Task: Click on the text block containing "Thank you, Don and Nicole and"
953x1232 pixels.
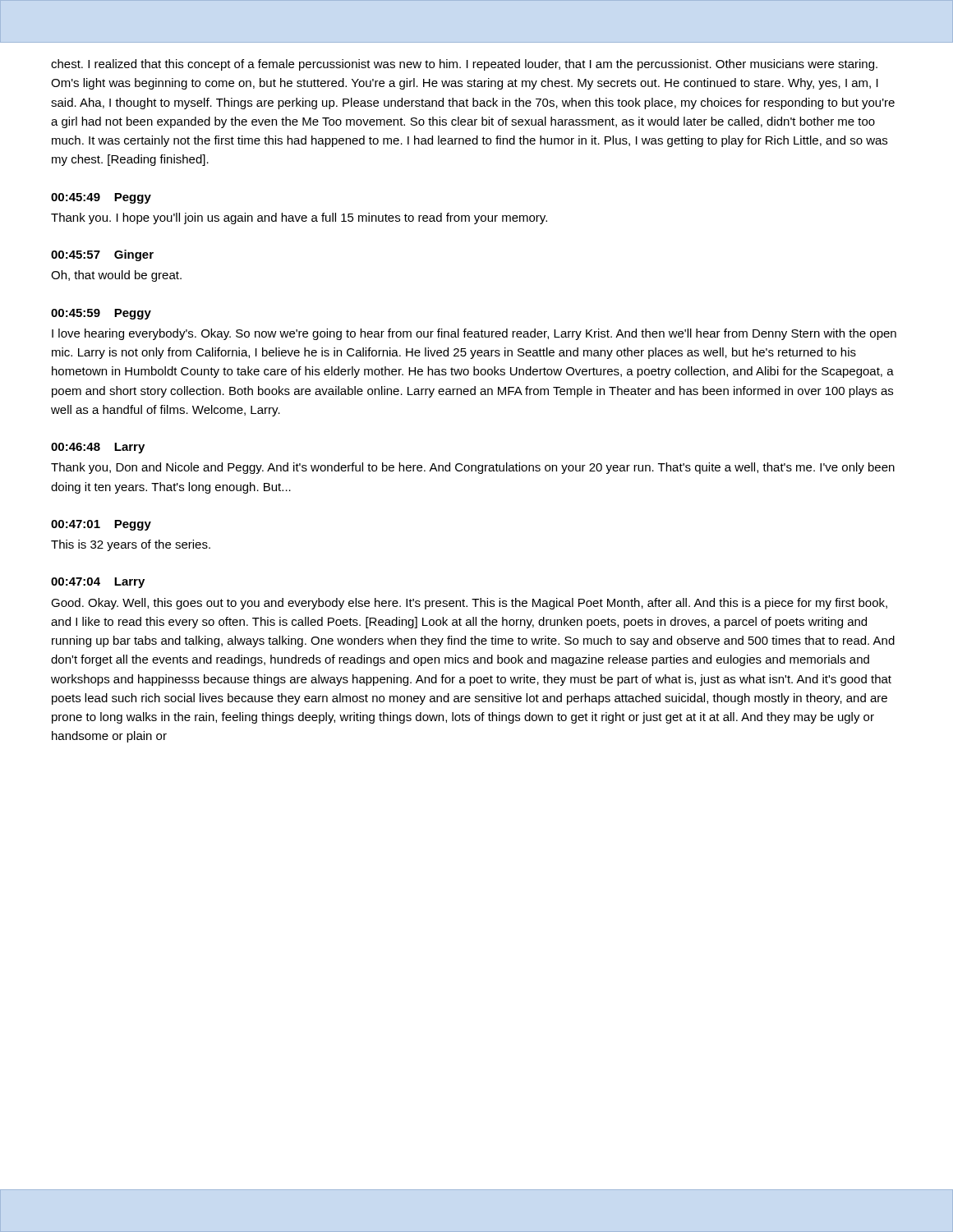Action: (473, 477)
